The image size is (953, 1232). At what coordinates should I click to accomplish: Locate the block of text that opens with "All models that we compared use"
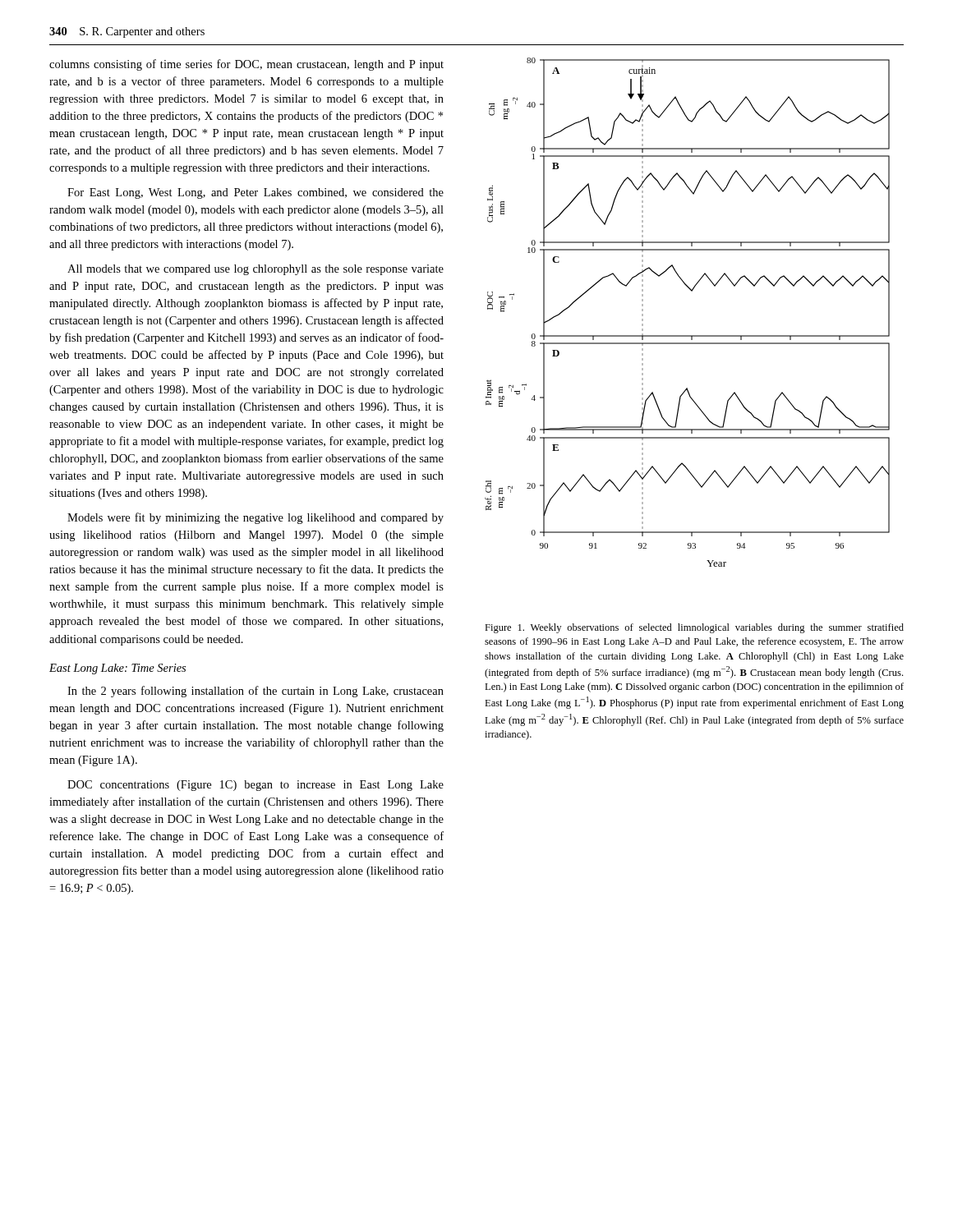coord(246,381)
